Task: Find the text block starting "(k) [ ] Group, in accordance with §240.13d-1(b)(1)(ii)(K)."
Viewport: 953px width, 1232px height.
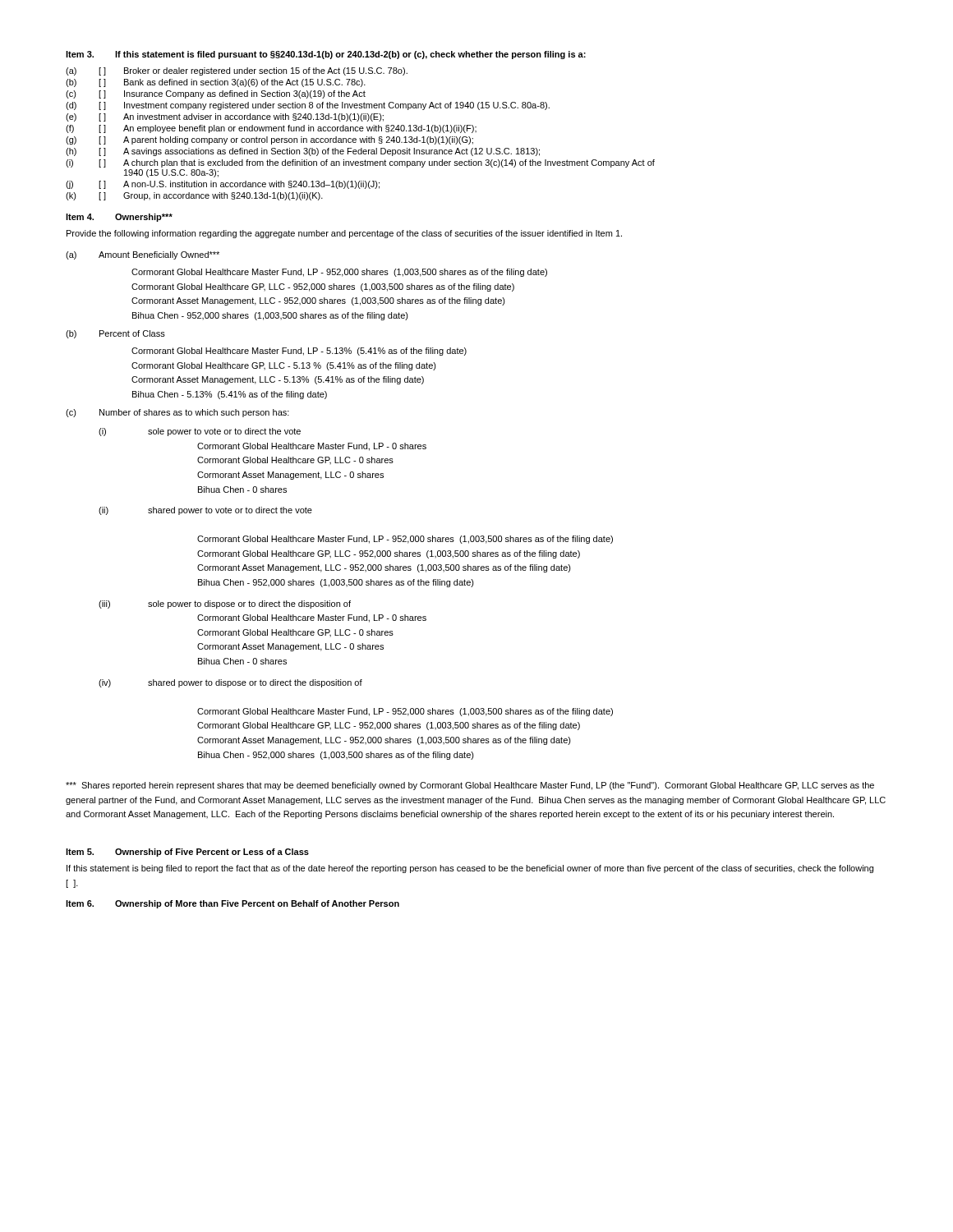Action: pos(194,196)
